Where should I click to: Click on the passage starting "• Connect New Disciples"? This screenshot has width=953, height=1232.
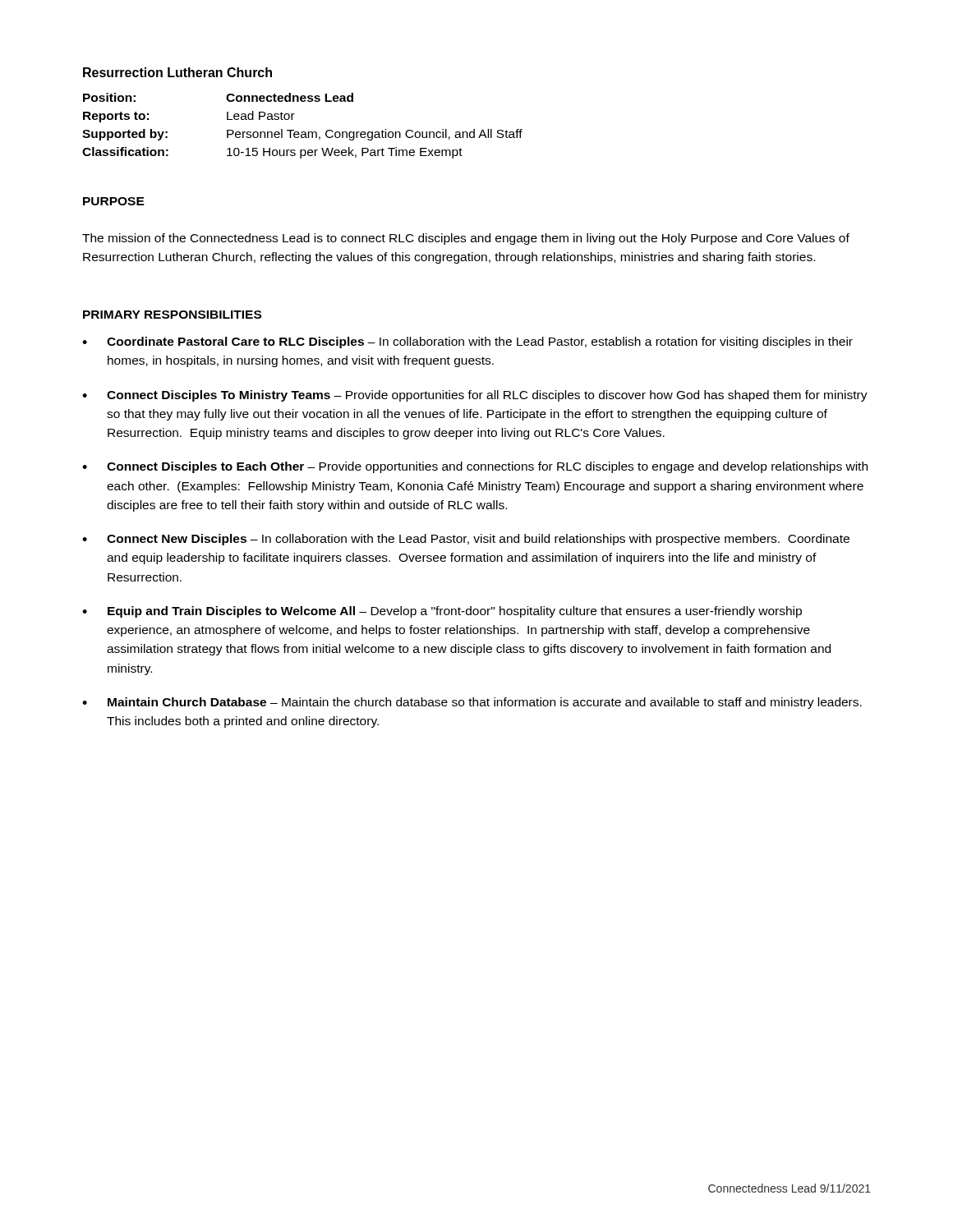pyautogui.click(x=476, y=558)
